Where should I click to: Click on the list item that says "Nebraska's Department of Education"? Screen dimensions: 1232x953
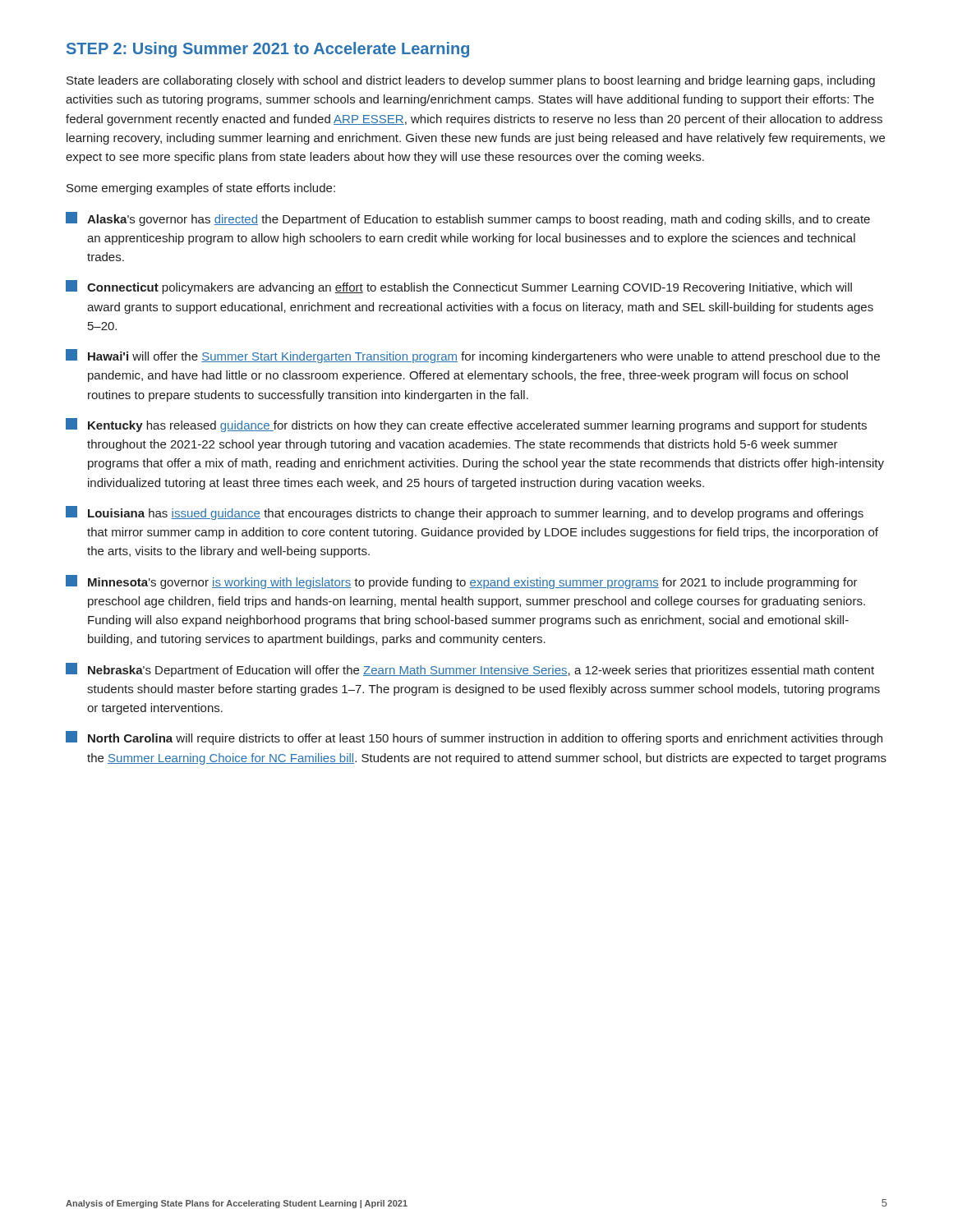click(476, 689)
